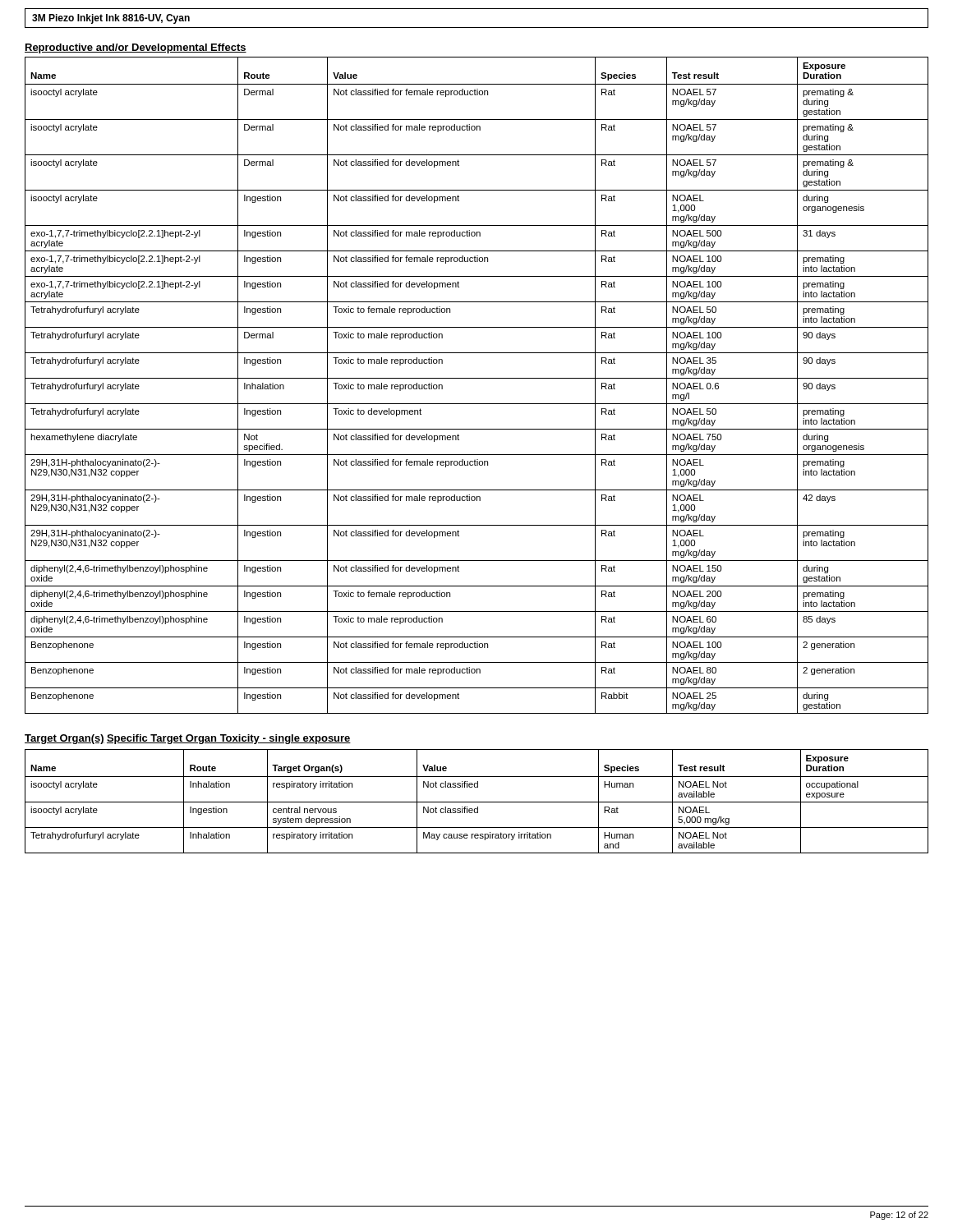This screenshot has height=1232, width=953.
Task: Click on the section header containing "Specific Target Organ Toxicity -"
Action: [x=228, y=738]
